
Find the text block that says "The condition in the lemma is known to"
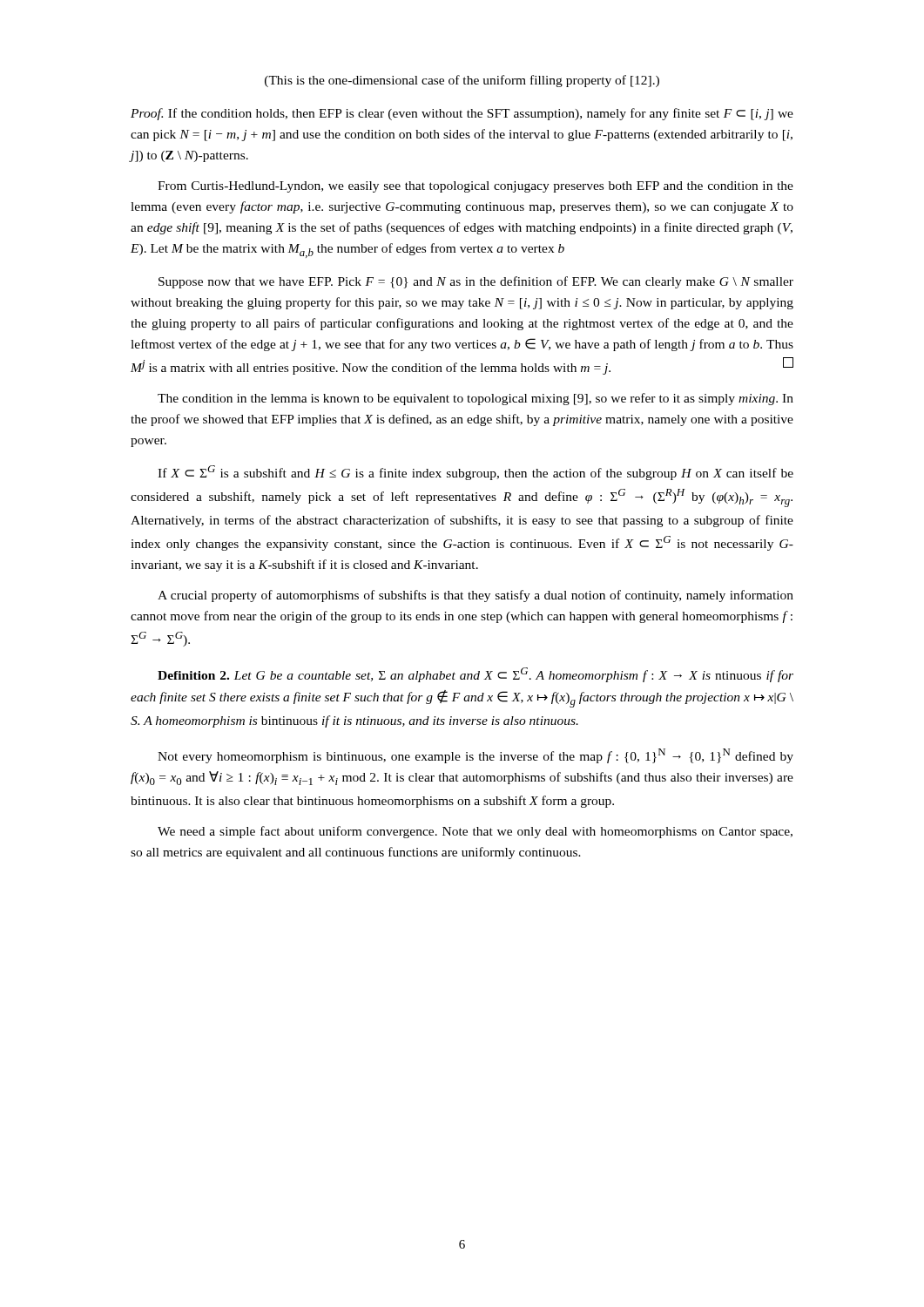pos(462,419)
